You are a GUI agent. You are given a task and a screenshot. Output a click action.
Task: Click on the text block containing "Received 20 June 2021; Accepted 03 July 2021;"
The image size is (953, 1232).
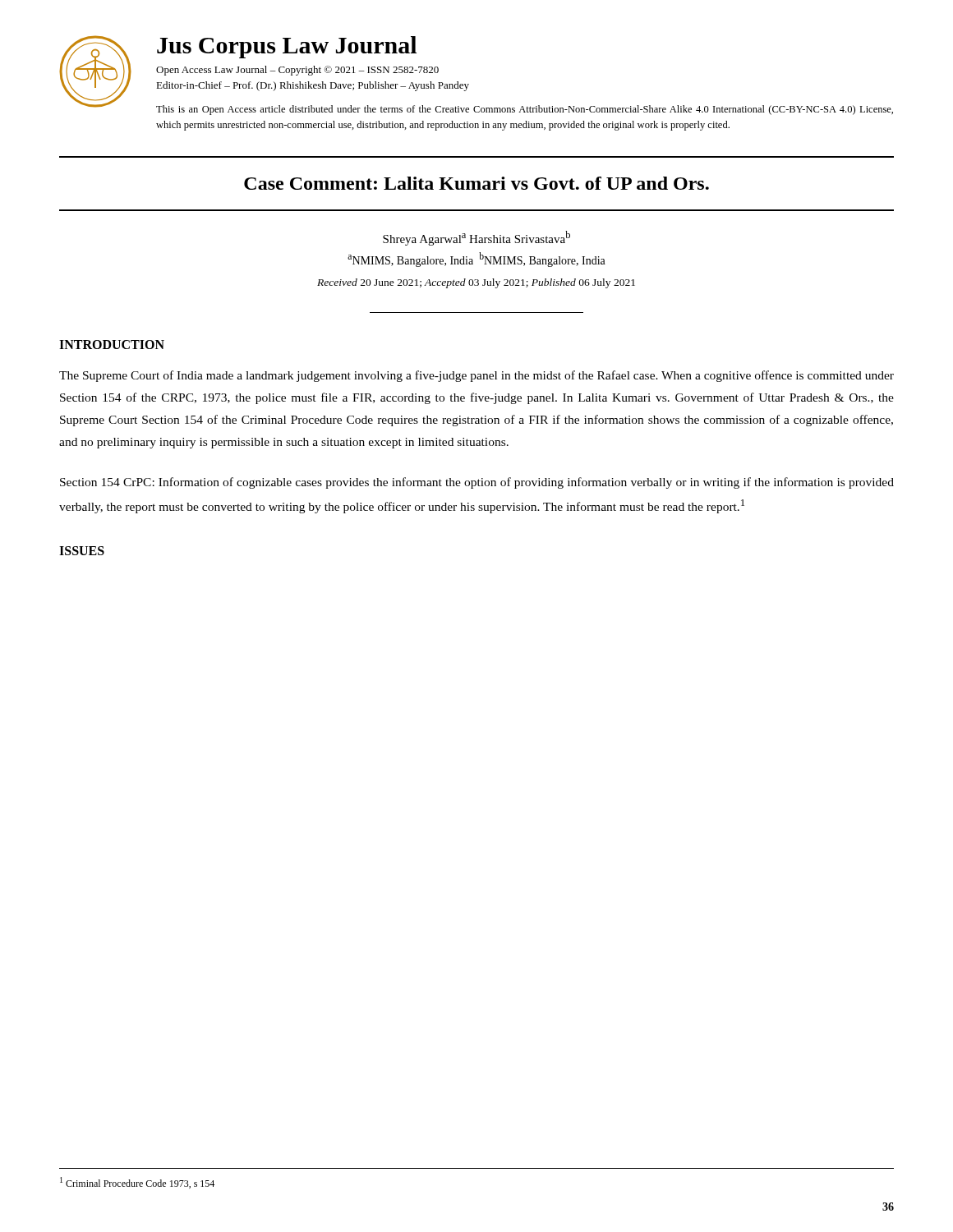click(476, 282)
